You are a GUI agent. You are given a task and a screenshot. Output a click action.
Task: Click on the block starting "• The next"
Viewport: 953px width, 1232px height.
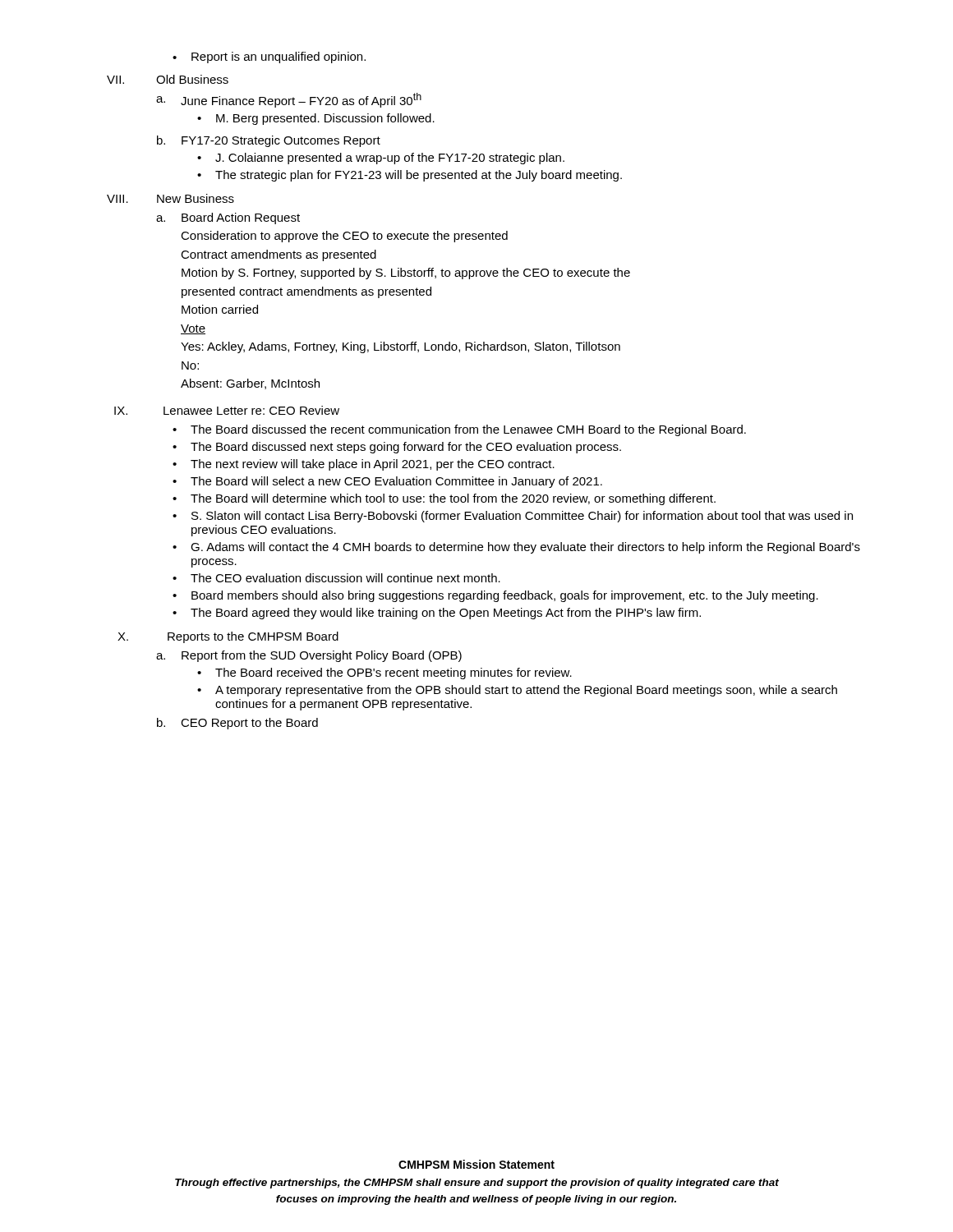pyautogui.click(x=364, y=463)
